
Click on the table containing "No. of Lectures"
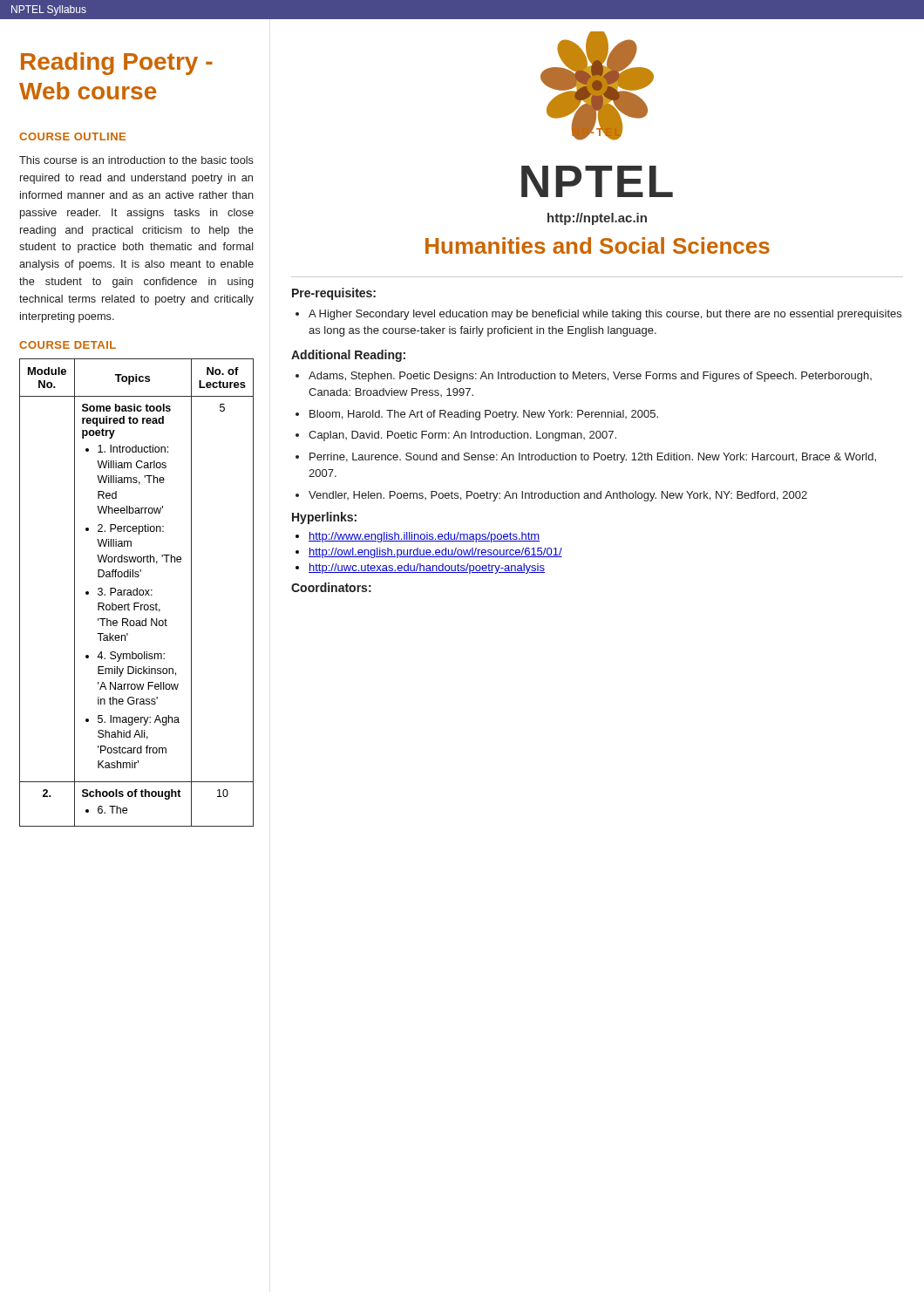pos(136,593)
